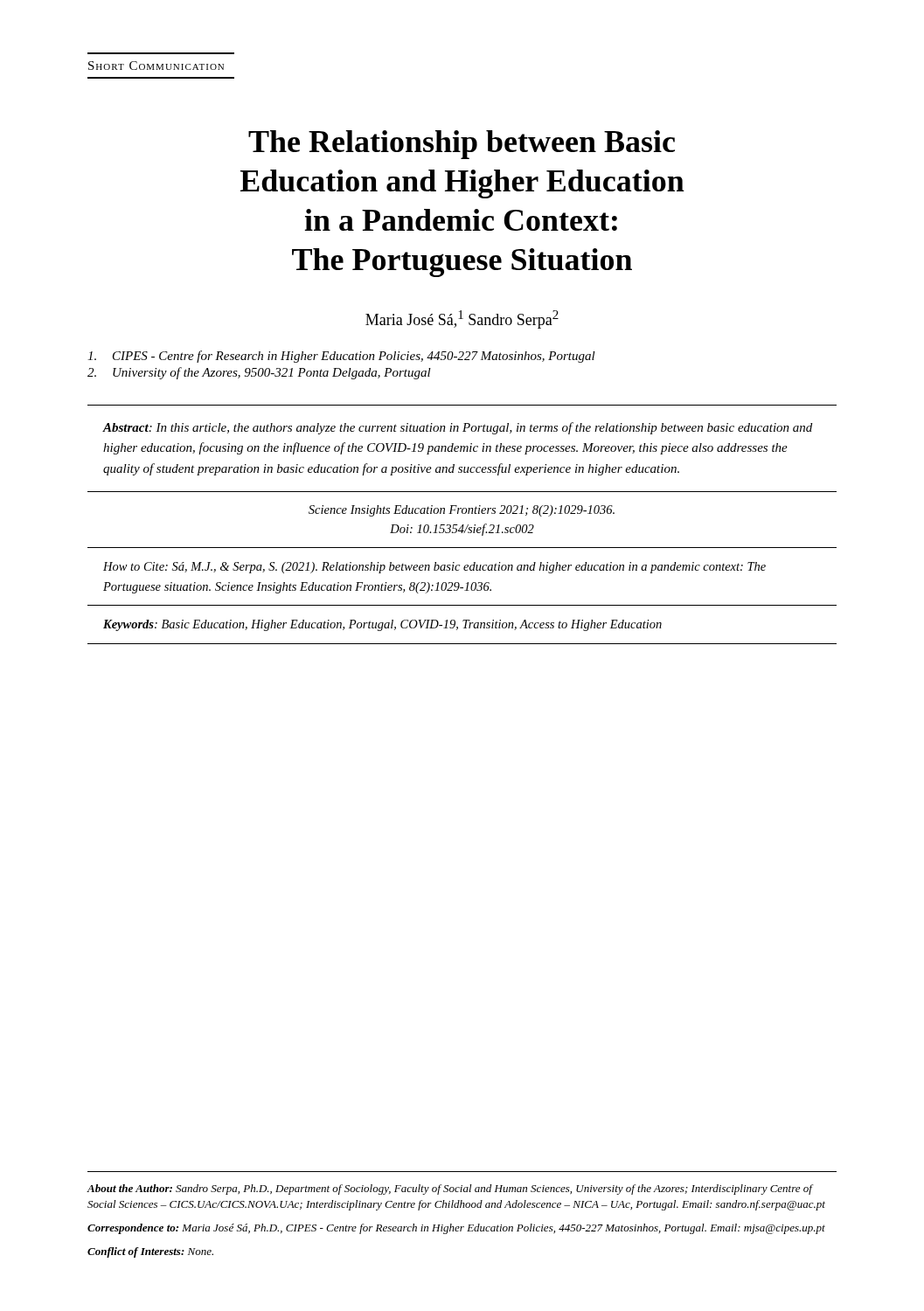
Task: Select the footnote with the text "About the Author: Sandro Serpa, Ph.D.,"
Action: (456, 1196)
